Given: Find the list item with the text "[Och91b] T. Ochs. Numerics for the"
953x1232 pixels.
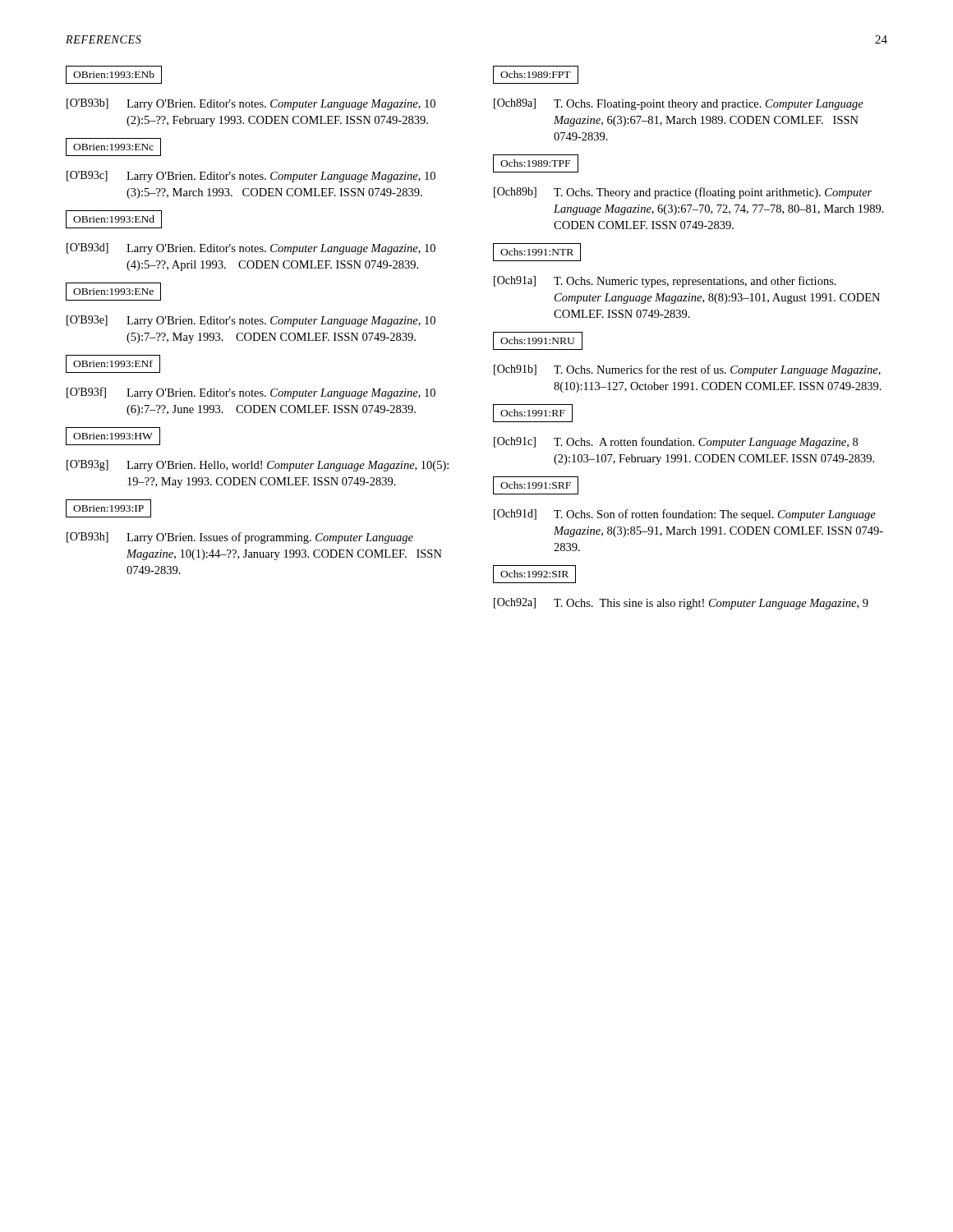Looking at the screenshot, I should coord(690,378).
